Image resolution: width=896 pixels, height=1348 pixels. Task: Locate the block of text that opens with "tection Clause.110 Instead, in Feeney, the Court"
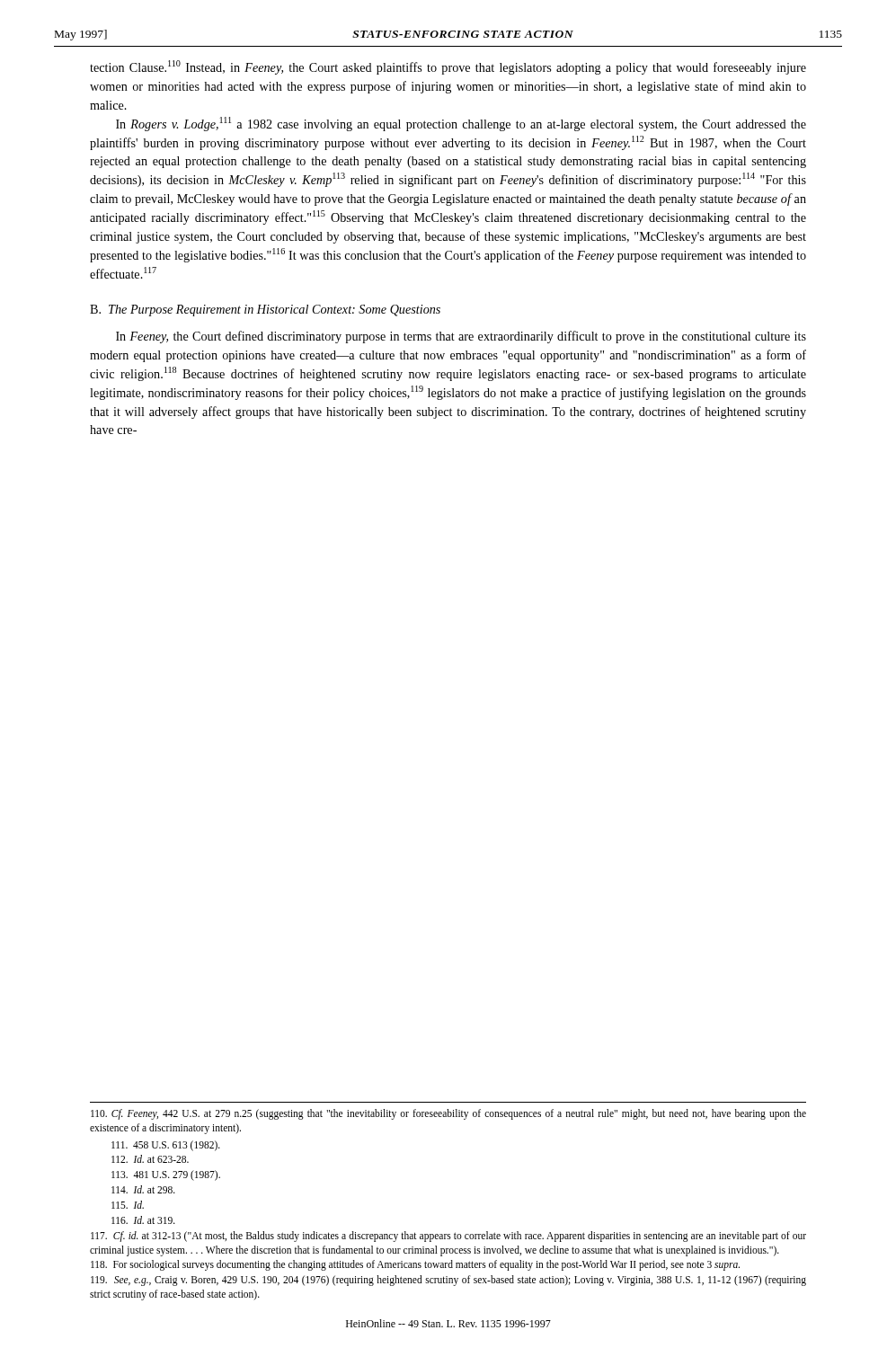pyautogui.click(x=448, y=87)
